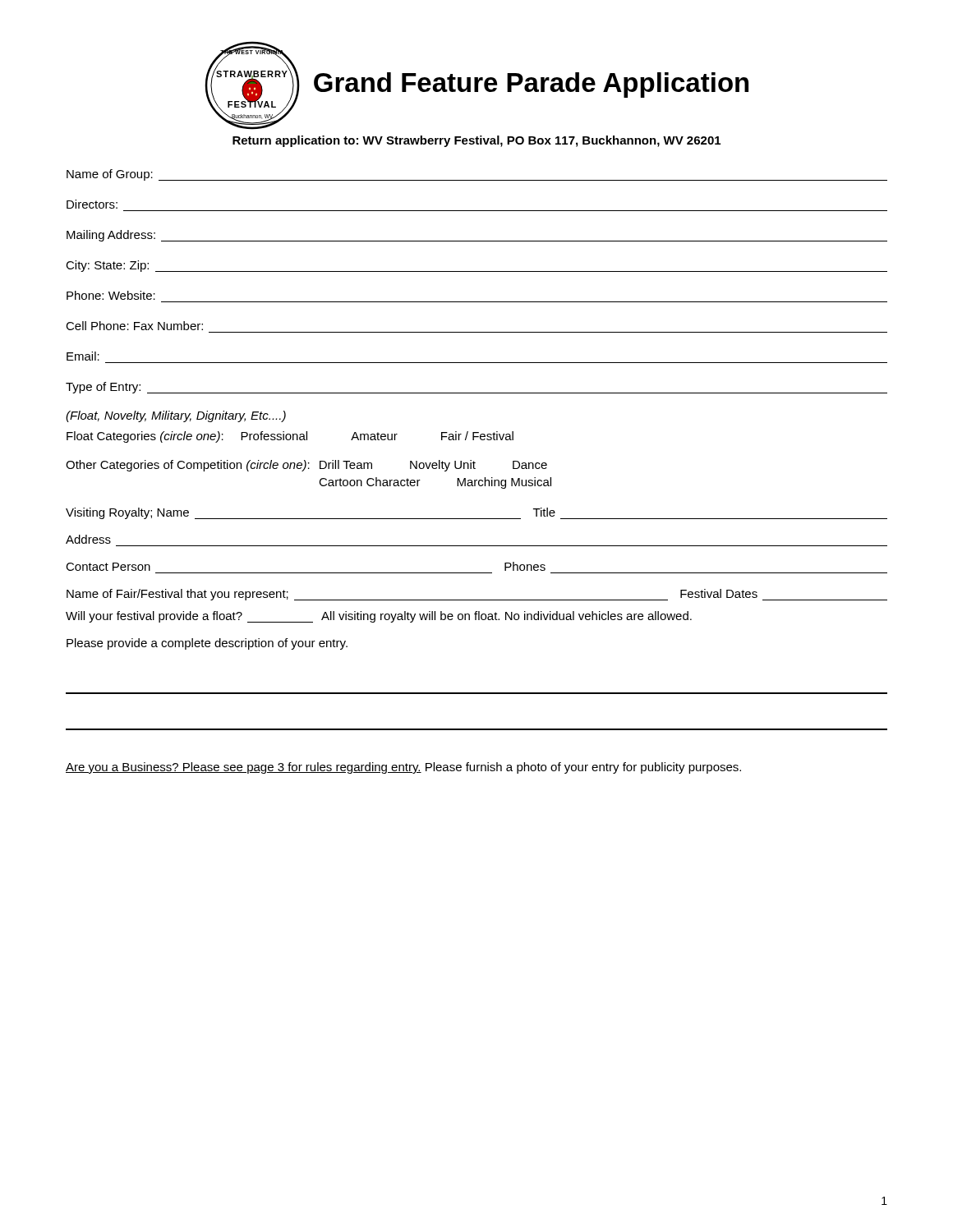The image size is (953, 1232).
Task: Navigate to the text starting "City: State: Zip:"
Action: [476, 264]
